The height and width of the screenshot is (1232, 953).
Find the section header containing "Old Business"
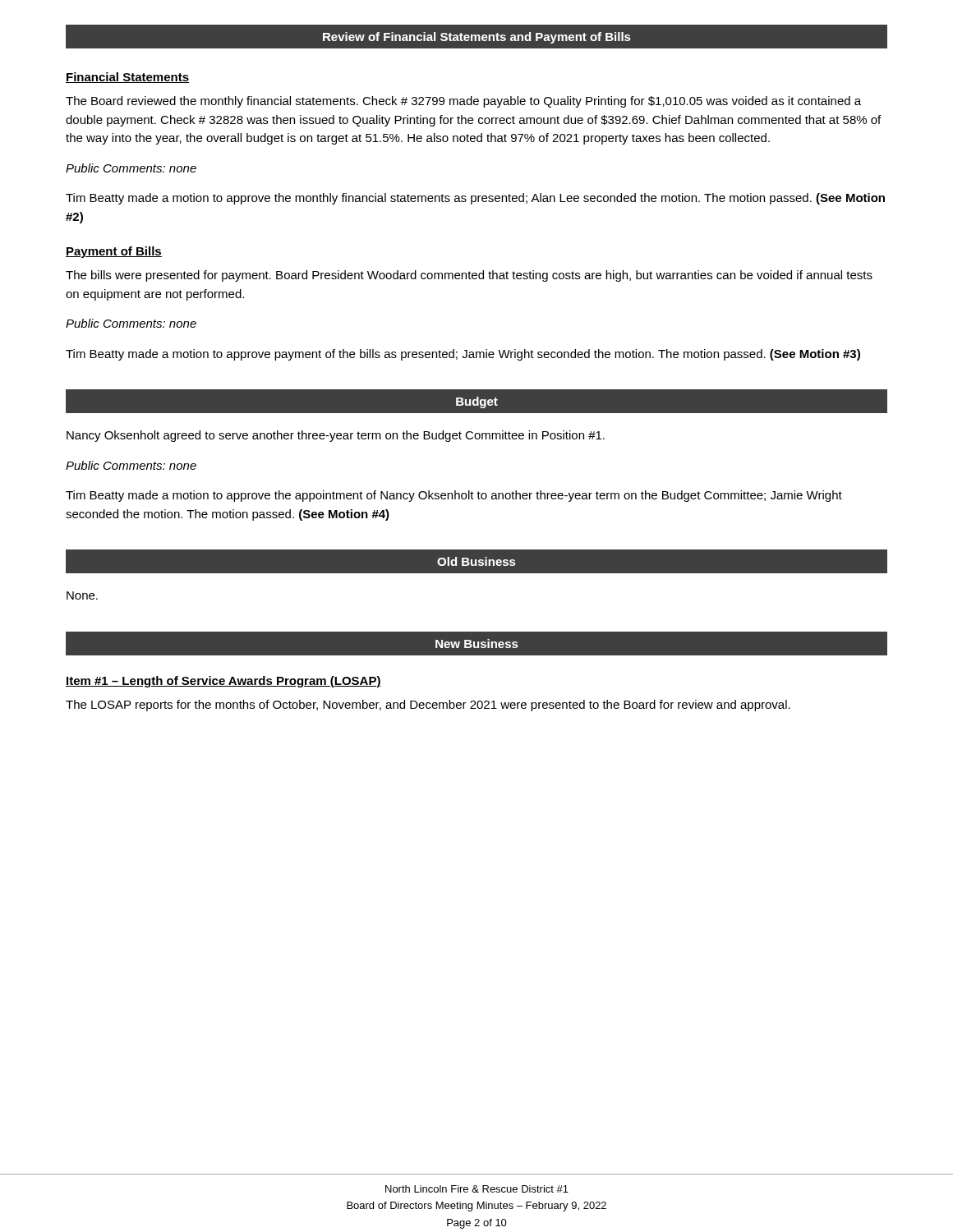[476, 561]
